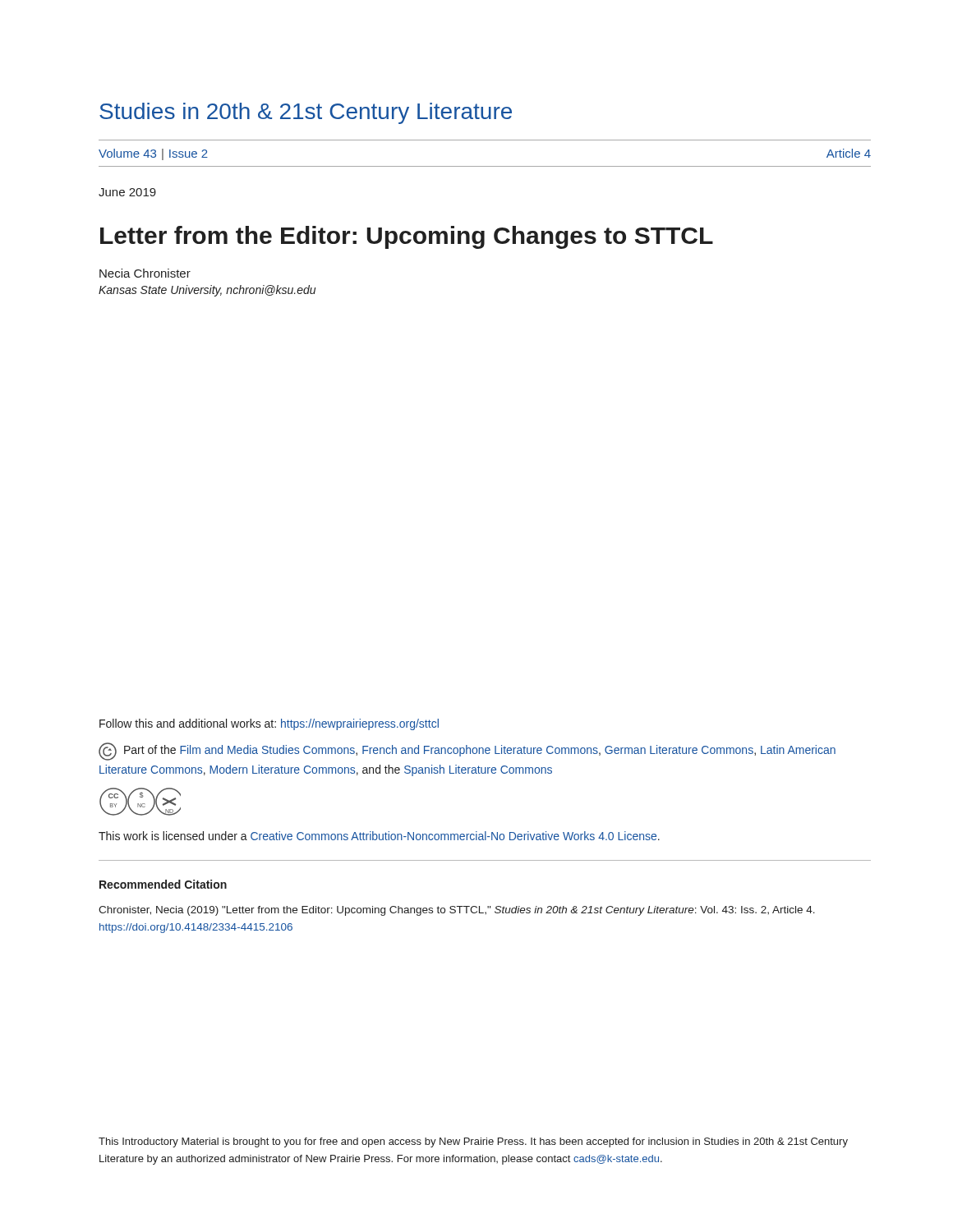
Task: Point to the passage starting "This Introductory Material is"
Action: (x=485, y=1151)
